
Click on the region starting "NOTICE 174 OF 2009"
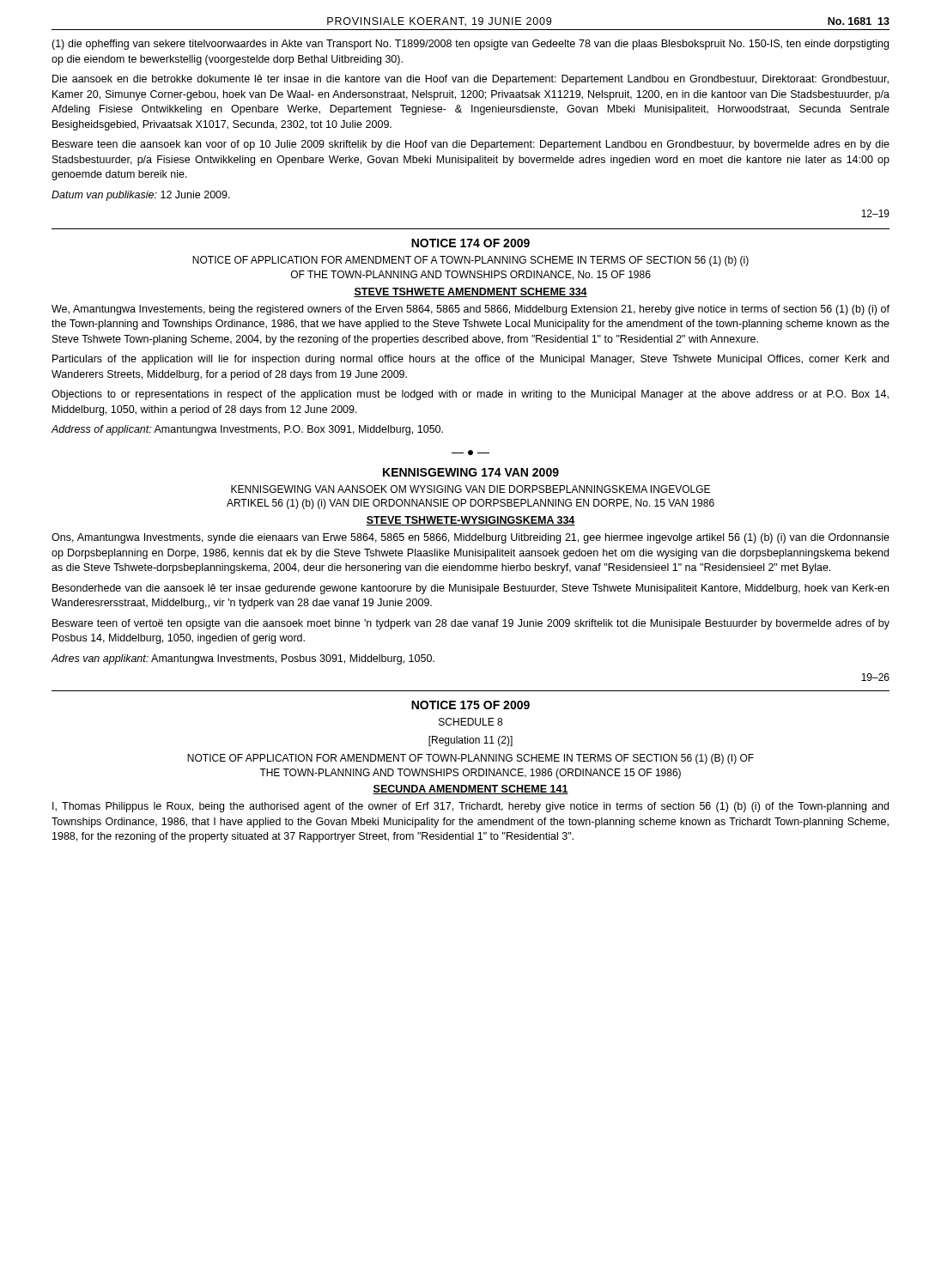(x=470, y=243)
